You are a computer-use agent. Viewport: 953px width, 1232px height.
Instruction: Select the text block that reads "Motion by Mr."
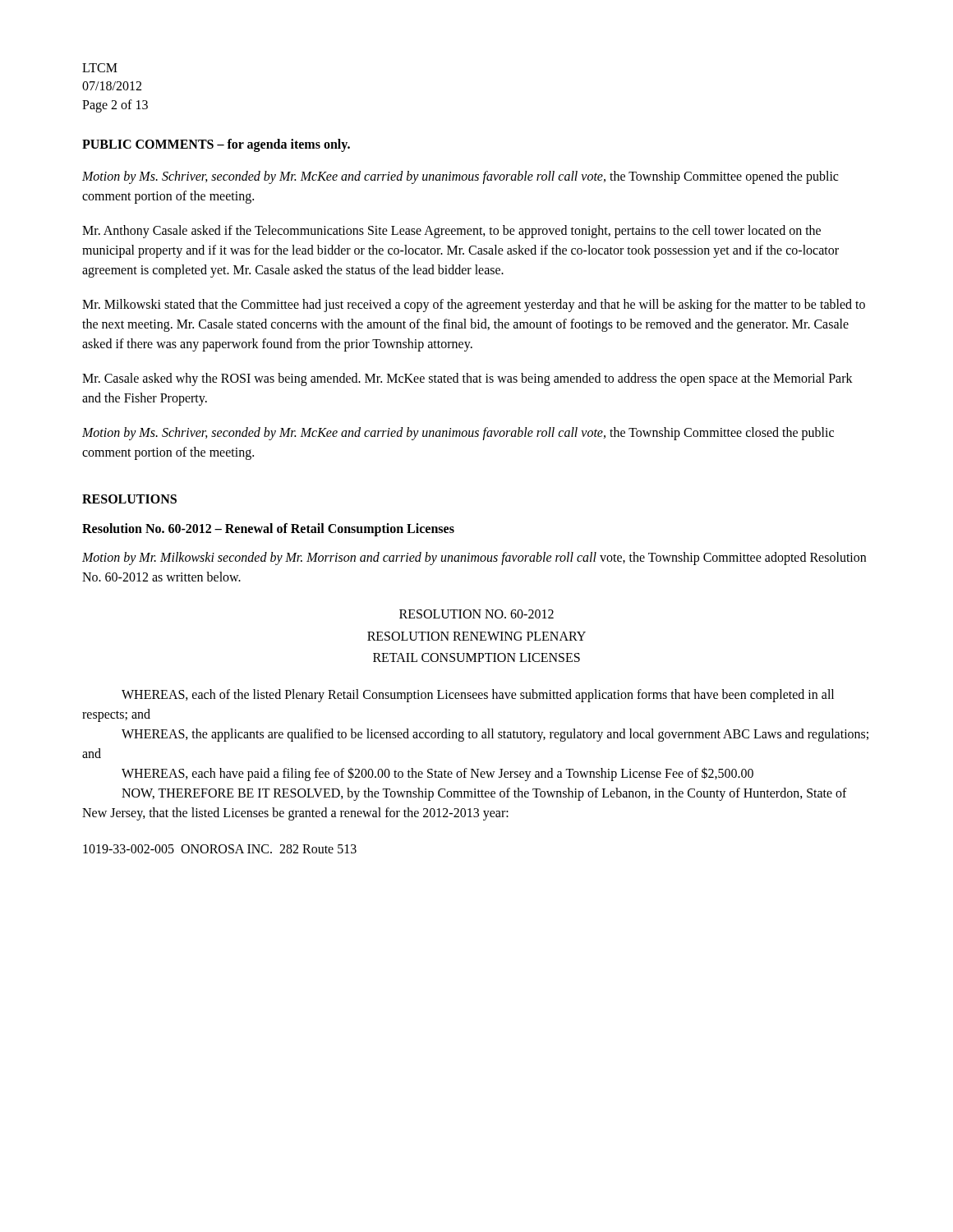point(474,567)
